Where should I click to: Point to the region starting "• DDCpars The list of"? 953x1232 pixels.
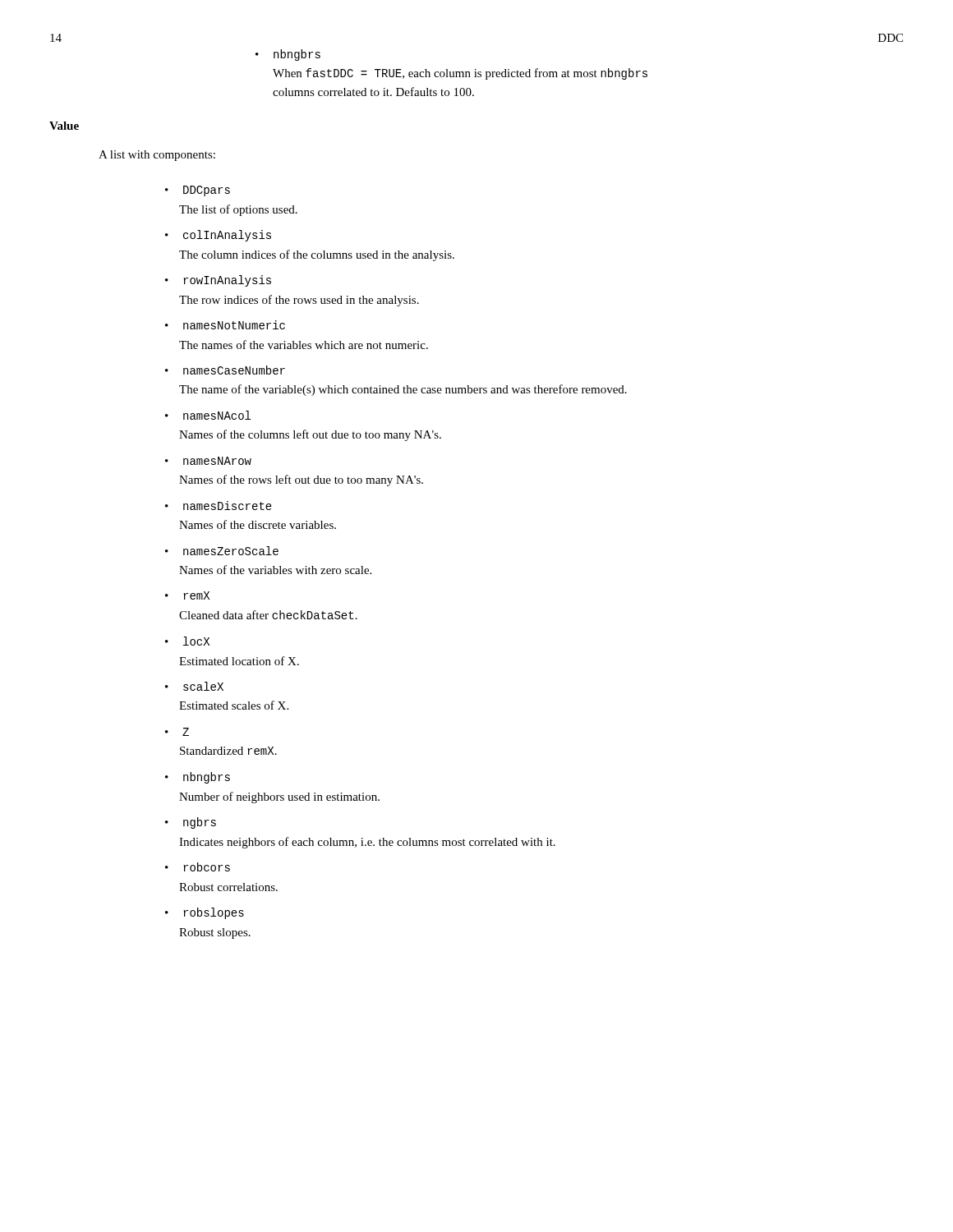click(x=198, y=191)
